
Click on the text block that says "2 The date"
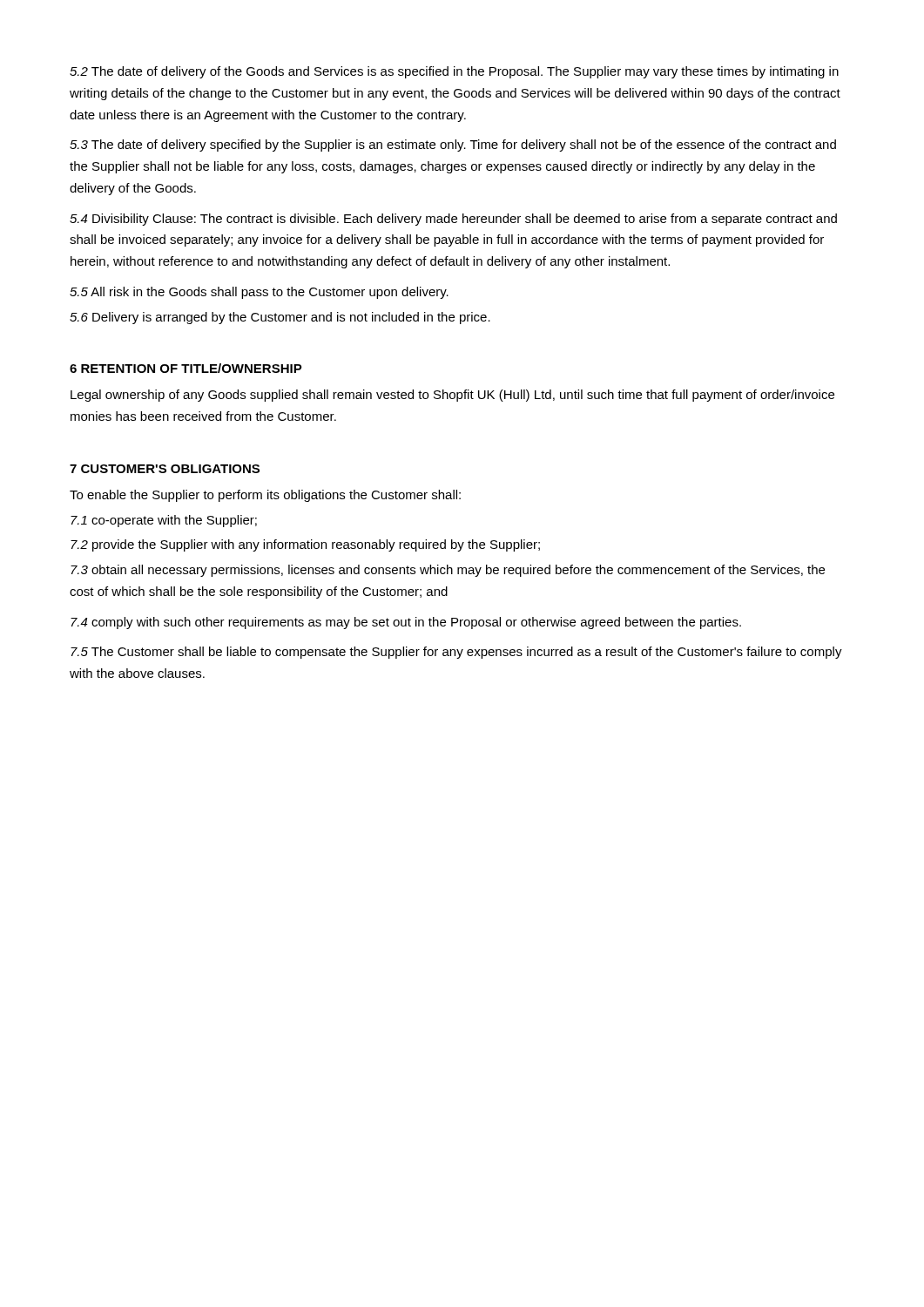[458, 93]
